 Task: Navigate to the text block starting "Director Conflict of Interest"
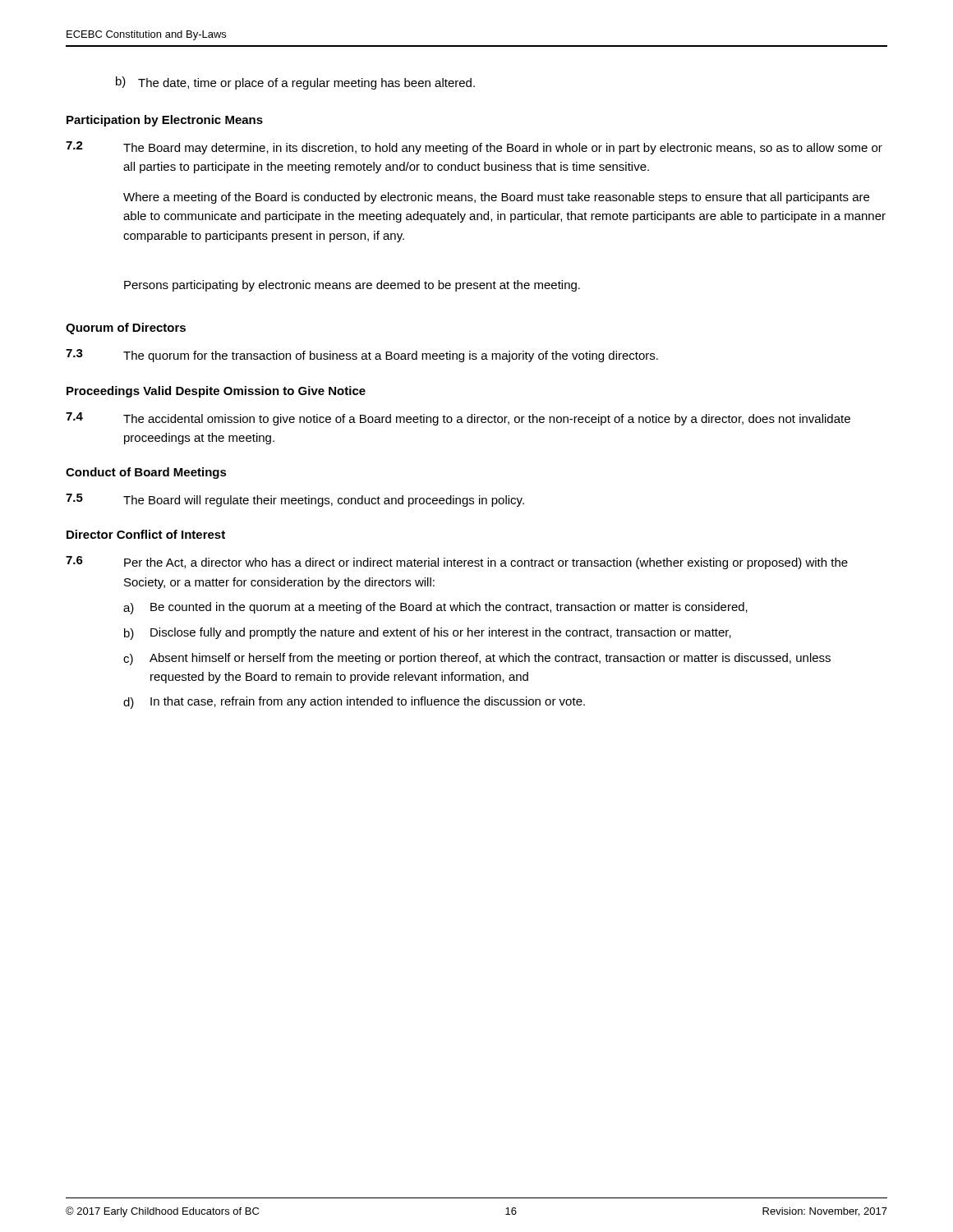[x=146, y=535]
